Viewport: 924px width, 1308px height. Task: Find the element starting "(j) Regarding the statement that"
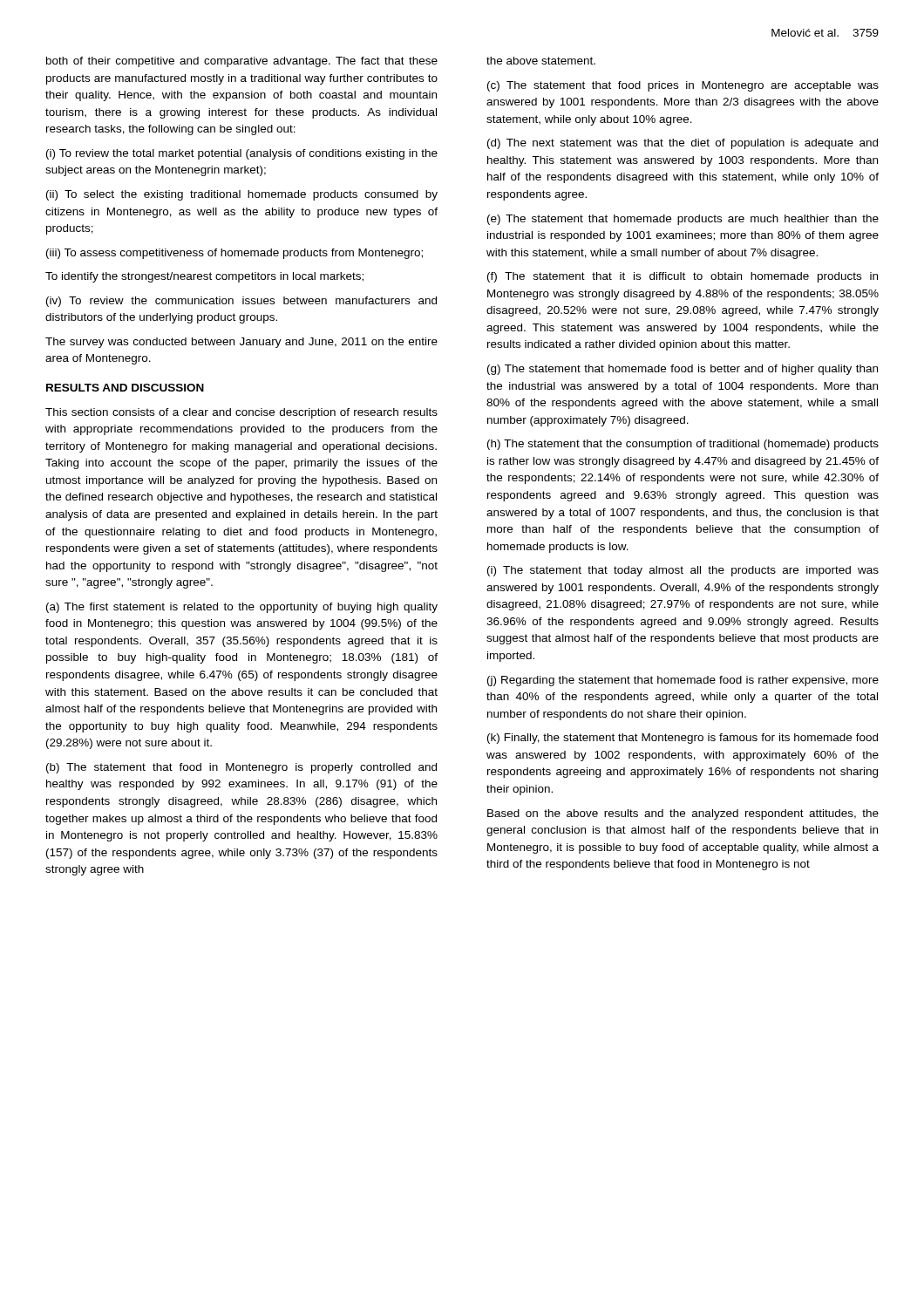[x=683, y=697]
